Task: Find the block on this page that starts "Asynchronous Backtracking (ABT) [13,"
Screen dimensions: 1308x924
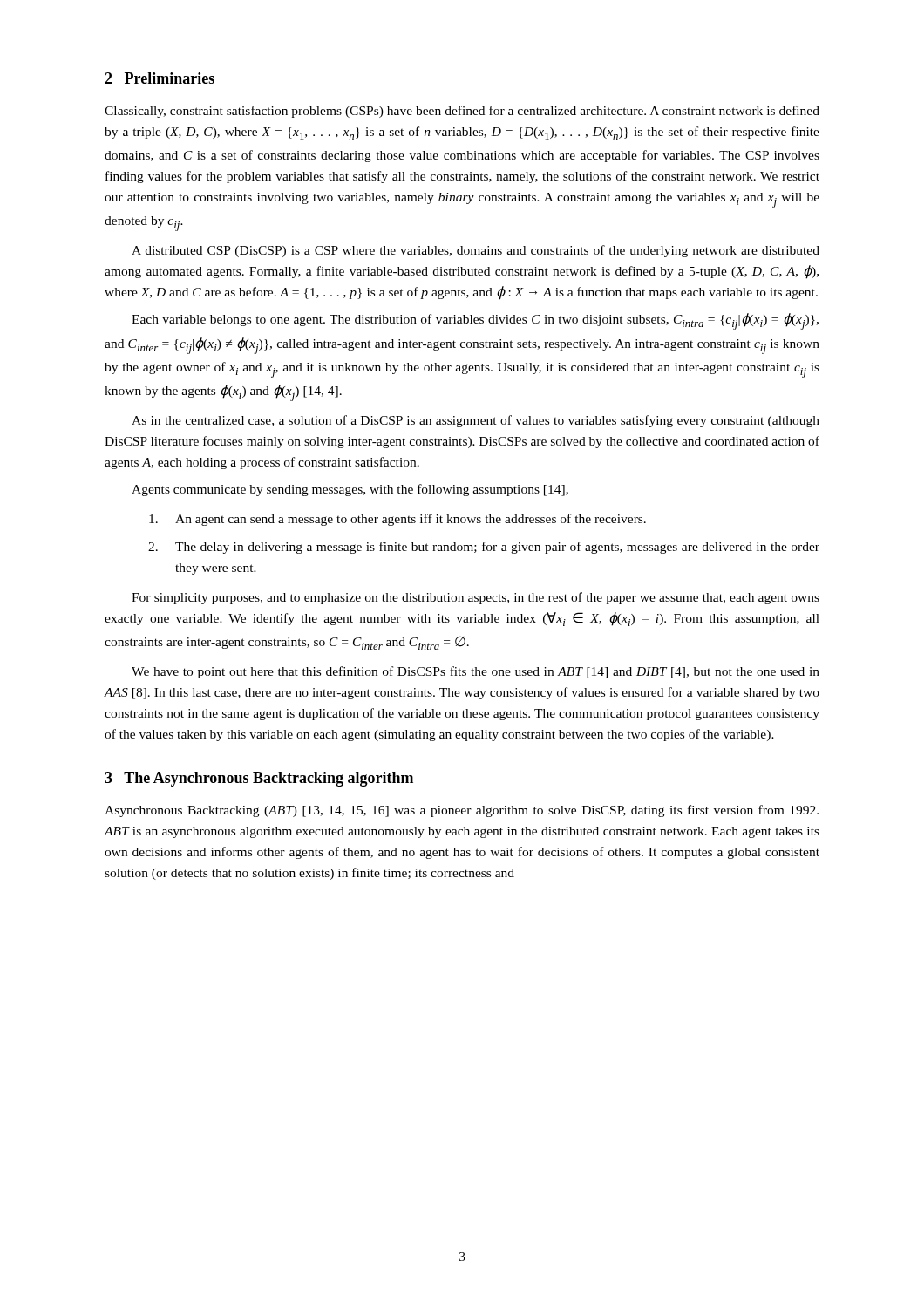Action: click(x=462, y=842)
